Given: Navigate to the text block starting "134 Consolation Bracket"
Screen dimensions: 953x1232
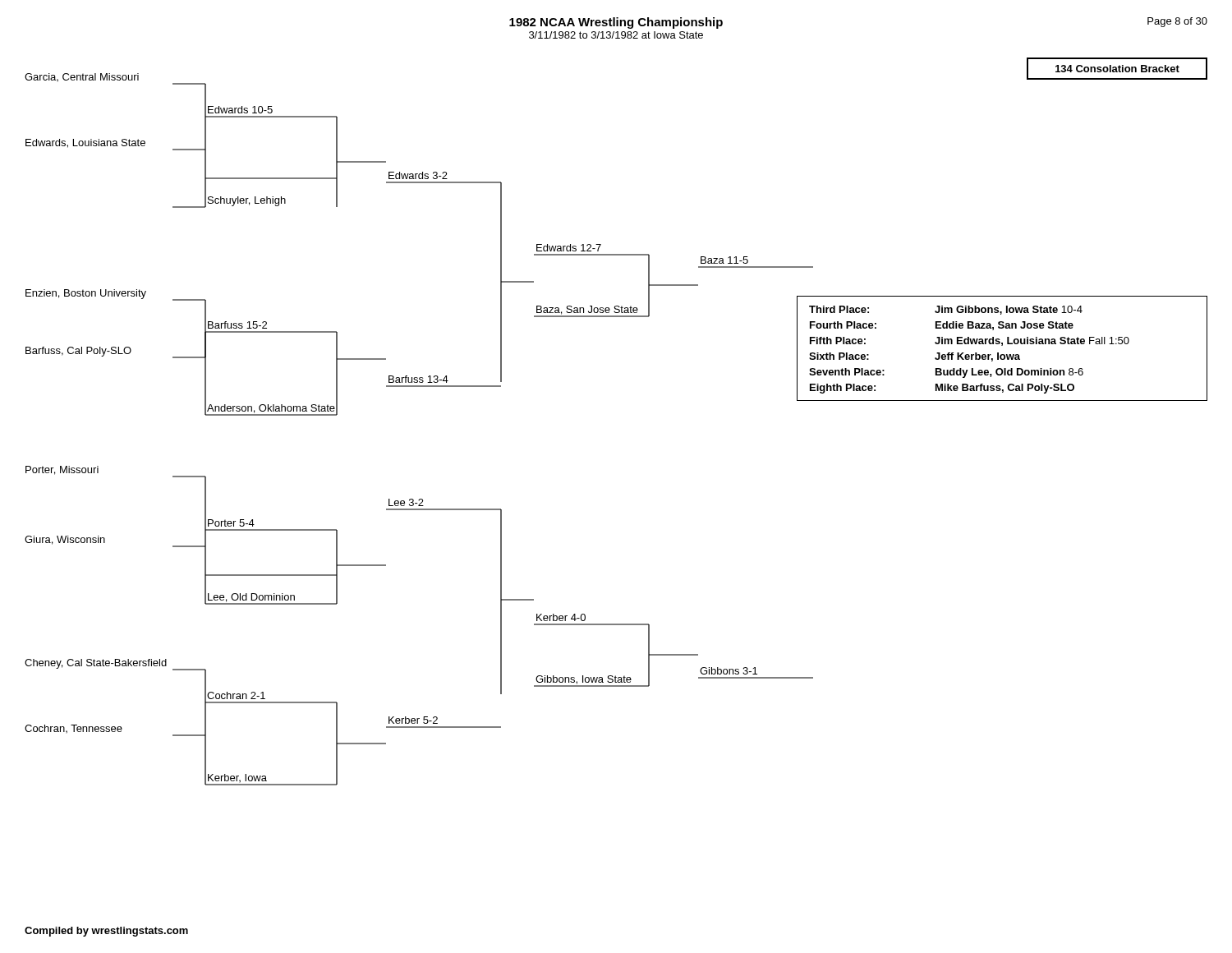Looking at the screenshot, I should [x=1117, y=69].
